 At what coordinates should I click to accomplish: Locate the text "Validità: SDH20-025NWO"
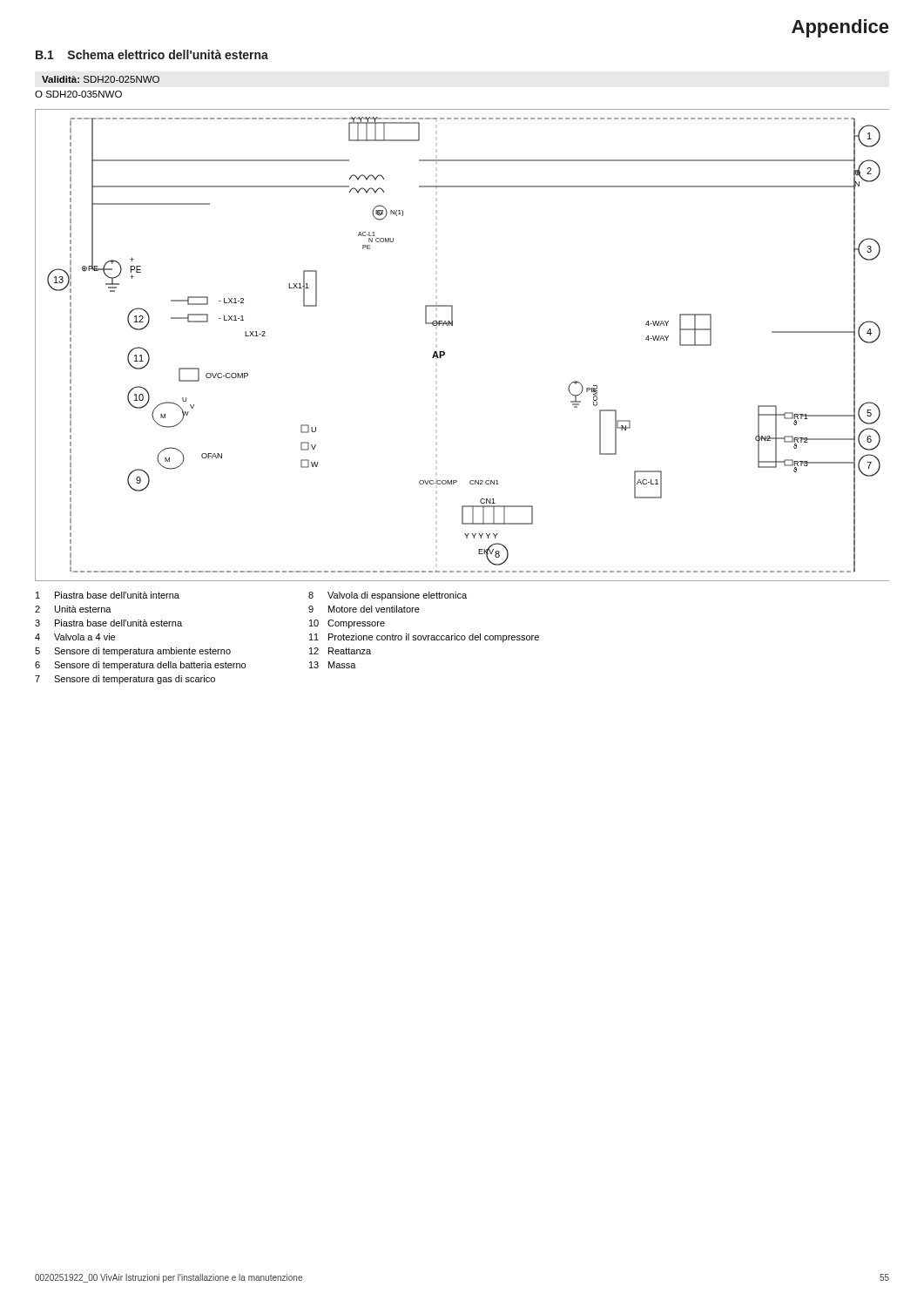[x=101, y=79]
